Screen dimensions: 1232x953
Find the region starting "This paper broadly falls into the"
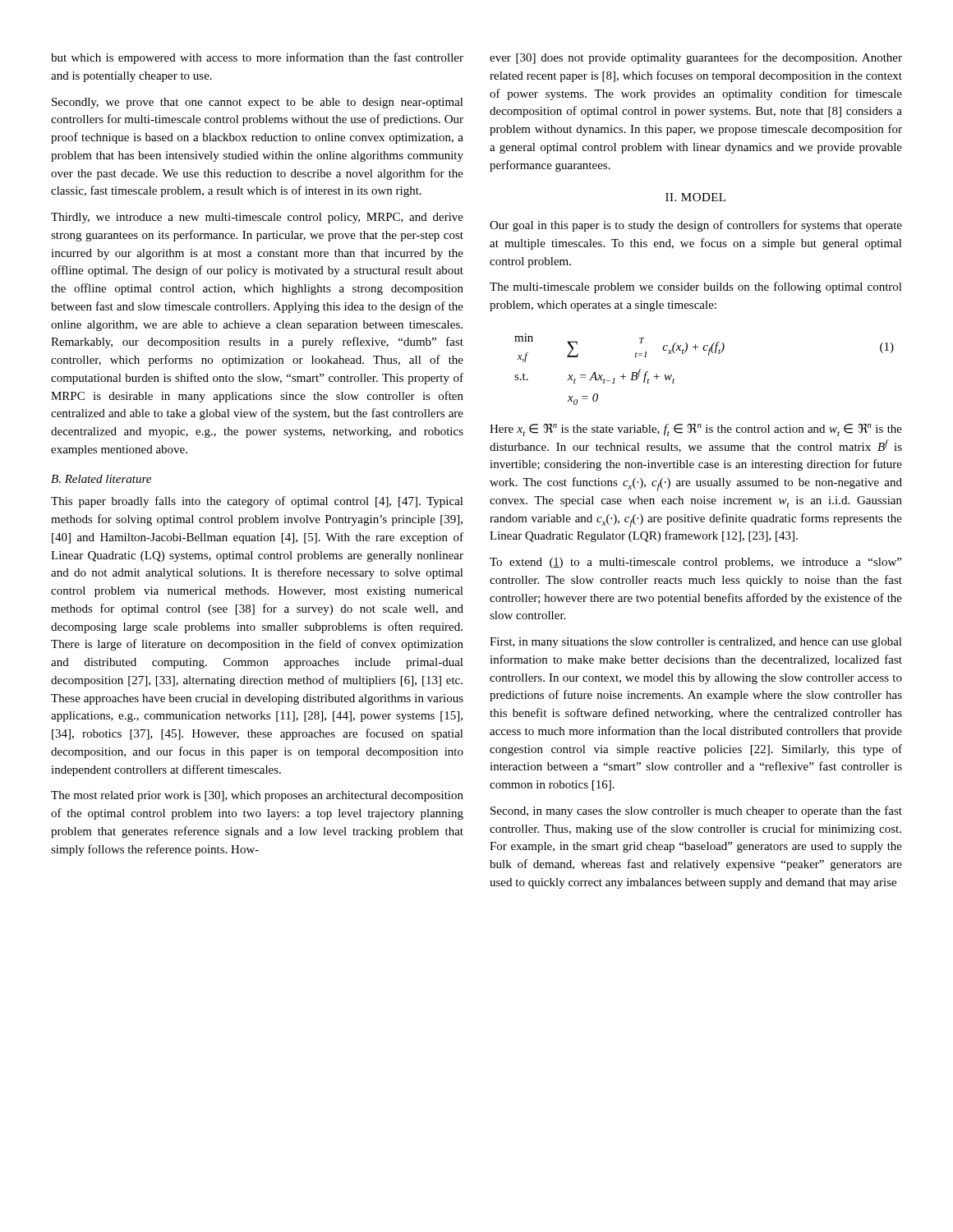tap(257, 636)
